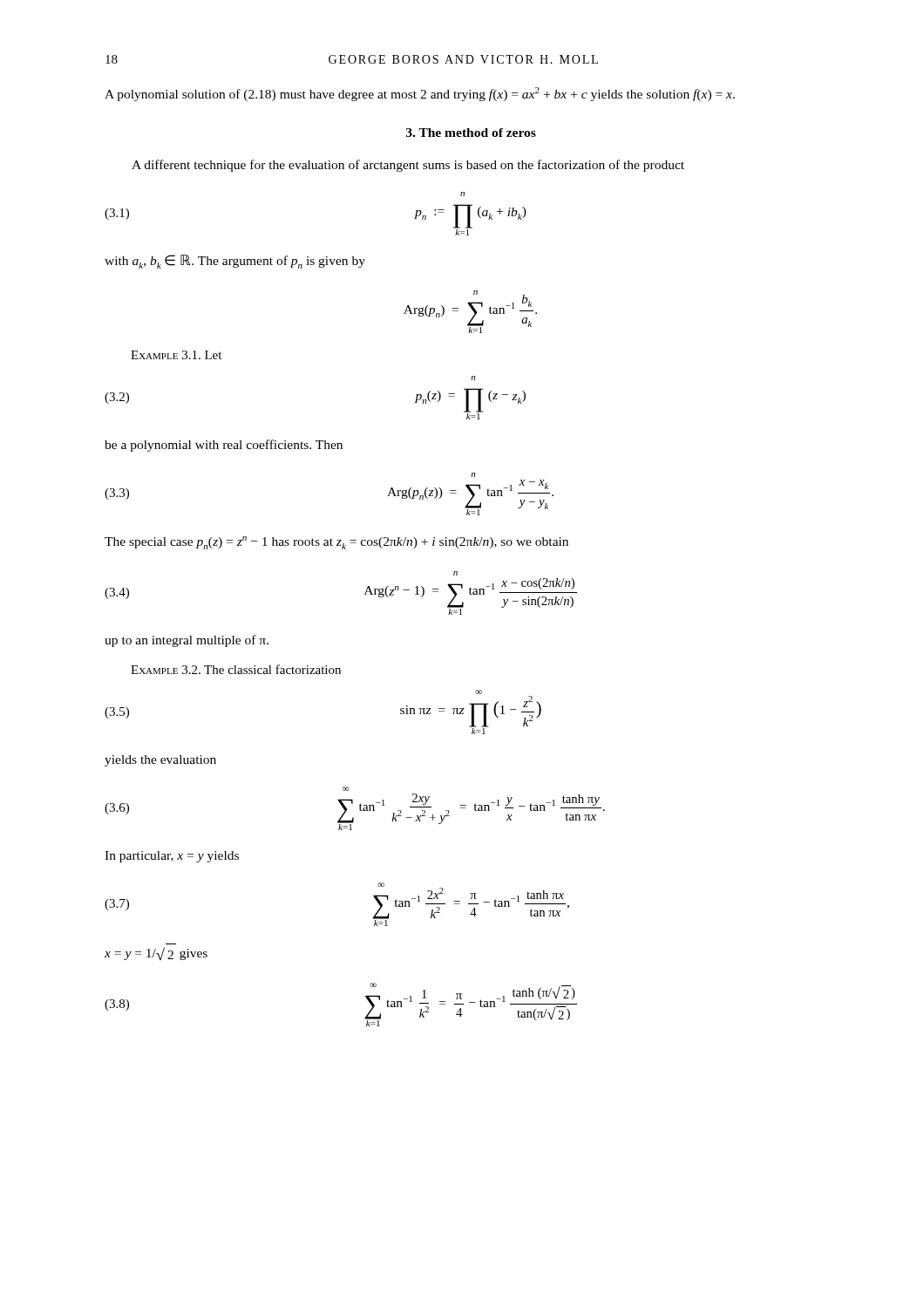Where is the passage that starts "A polynomial solution of (2.18) must have"?
Screen dimensions: 1308x924
click(x=420, y=93)
